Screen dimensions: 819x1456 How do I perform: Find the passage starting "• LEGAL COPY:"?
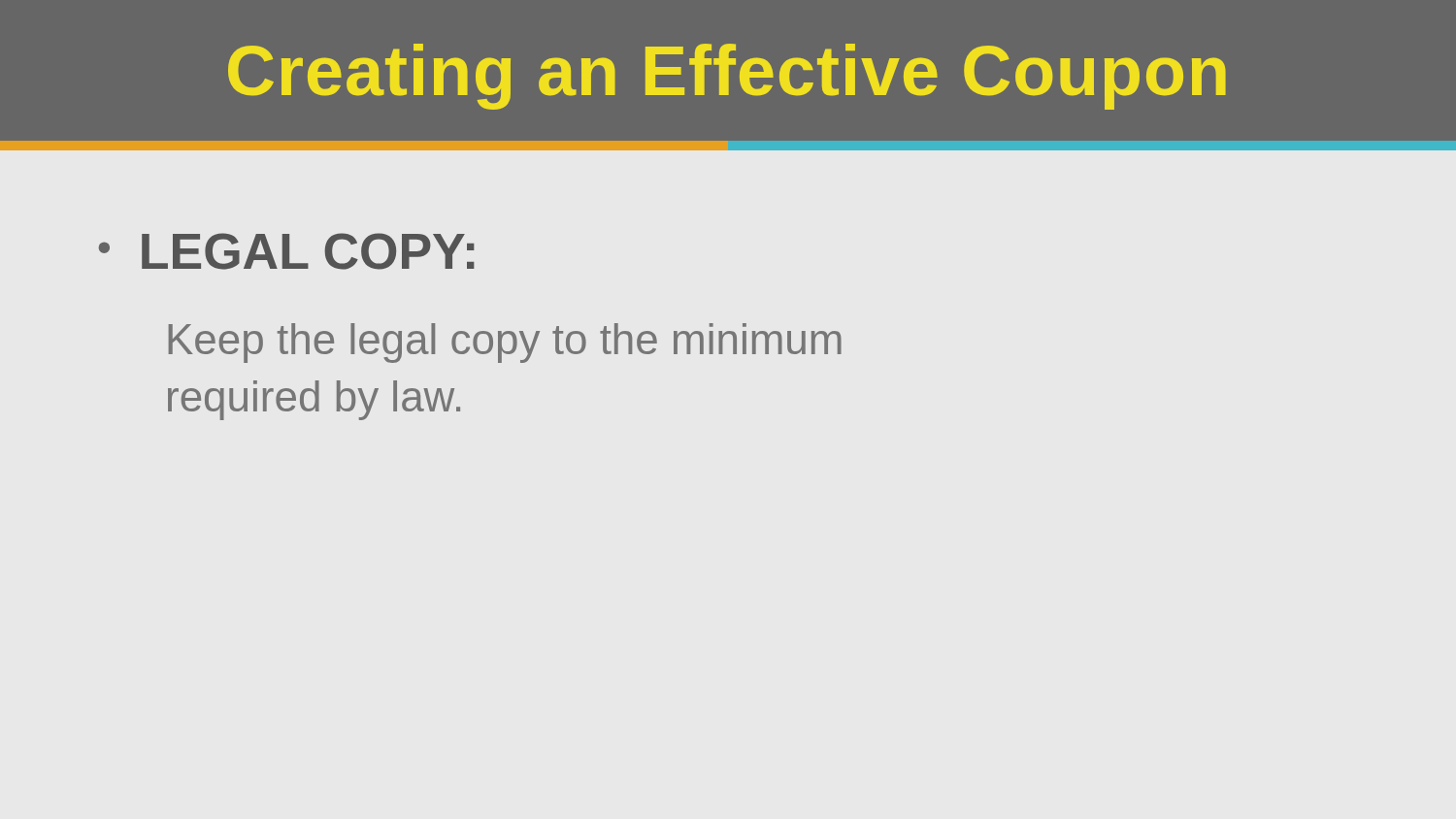point(288,252)
